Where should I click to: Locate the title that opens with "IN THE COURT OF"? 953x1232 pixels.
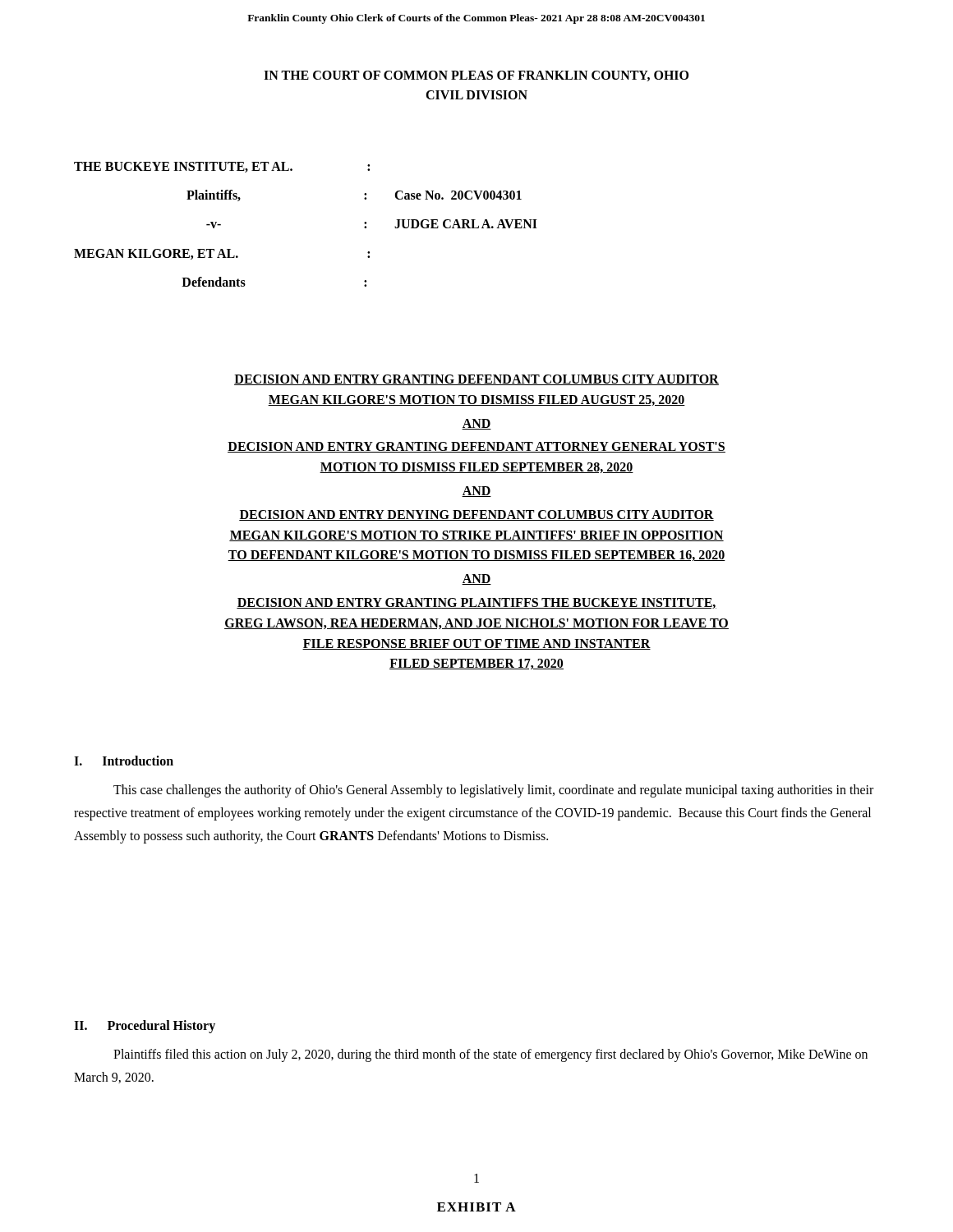476,85
